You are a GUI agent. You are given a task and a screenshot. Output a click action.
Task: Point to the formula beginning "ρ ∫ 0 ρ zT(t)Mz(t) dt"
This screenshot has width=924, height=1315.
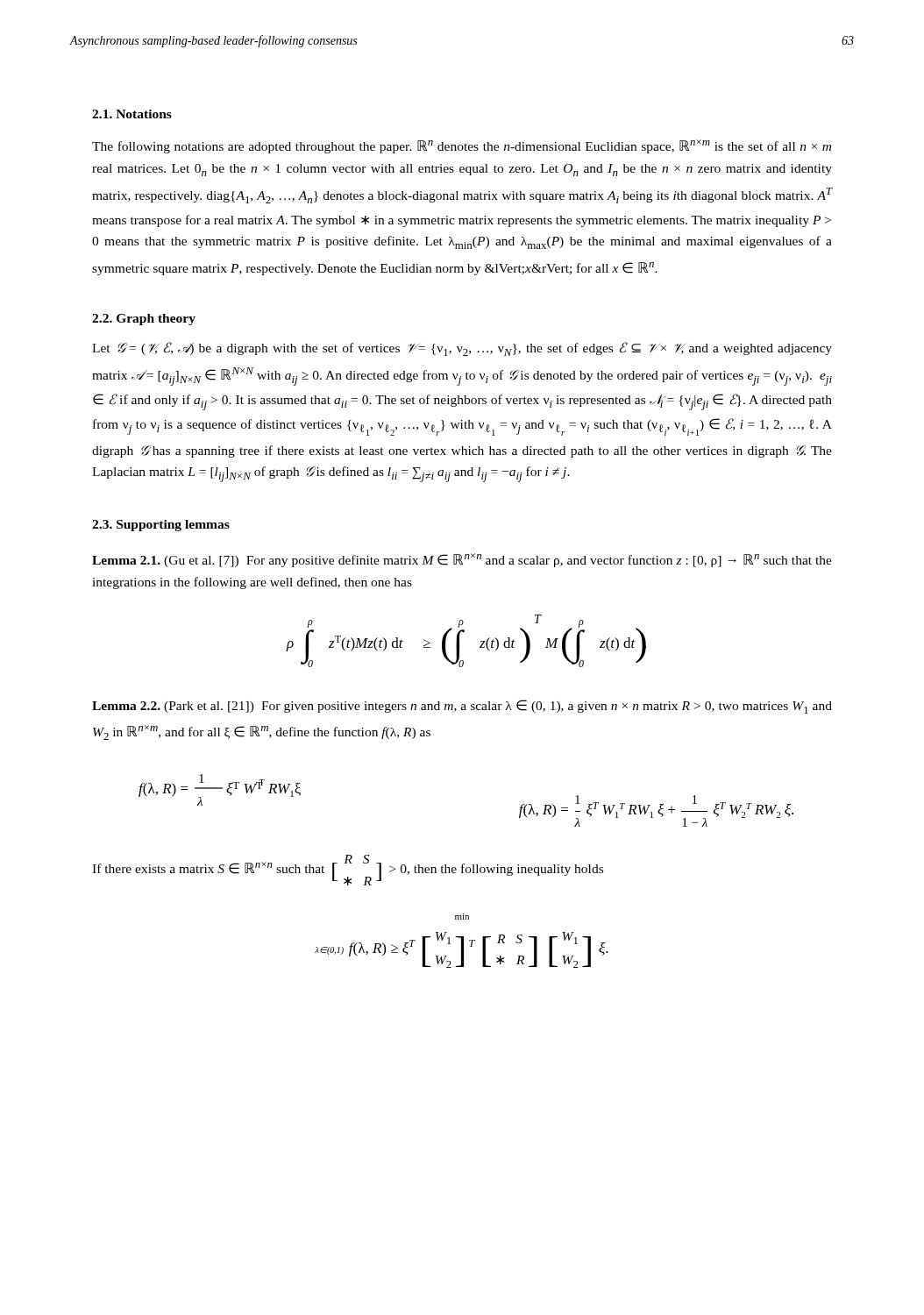[x=463, y=641]
